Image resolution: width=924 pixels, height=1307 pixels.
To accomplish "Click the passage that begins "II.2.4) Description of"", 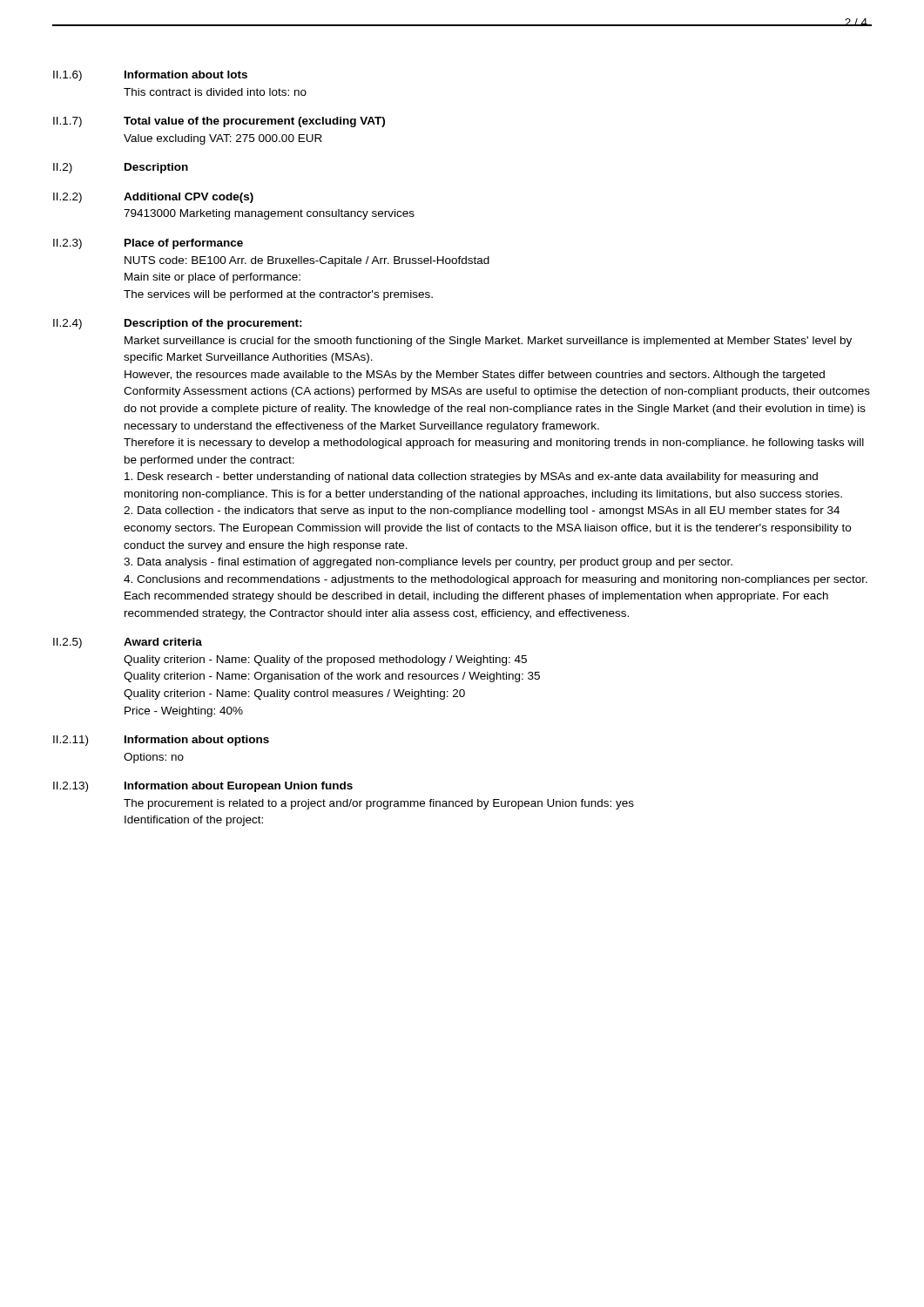I will pos(462,468).
